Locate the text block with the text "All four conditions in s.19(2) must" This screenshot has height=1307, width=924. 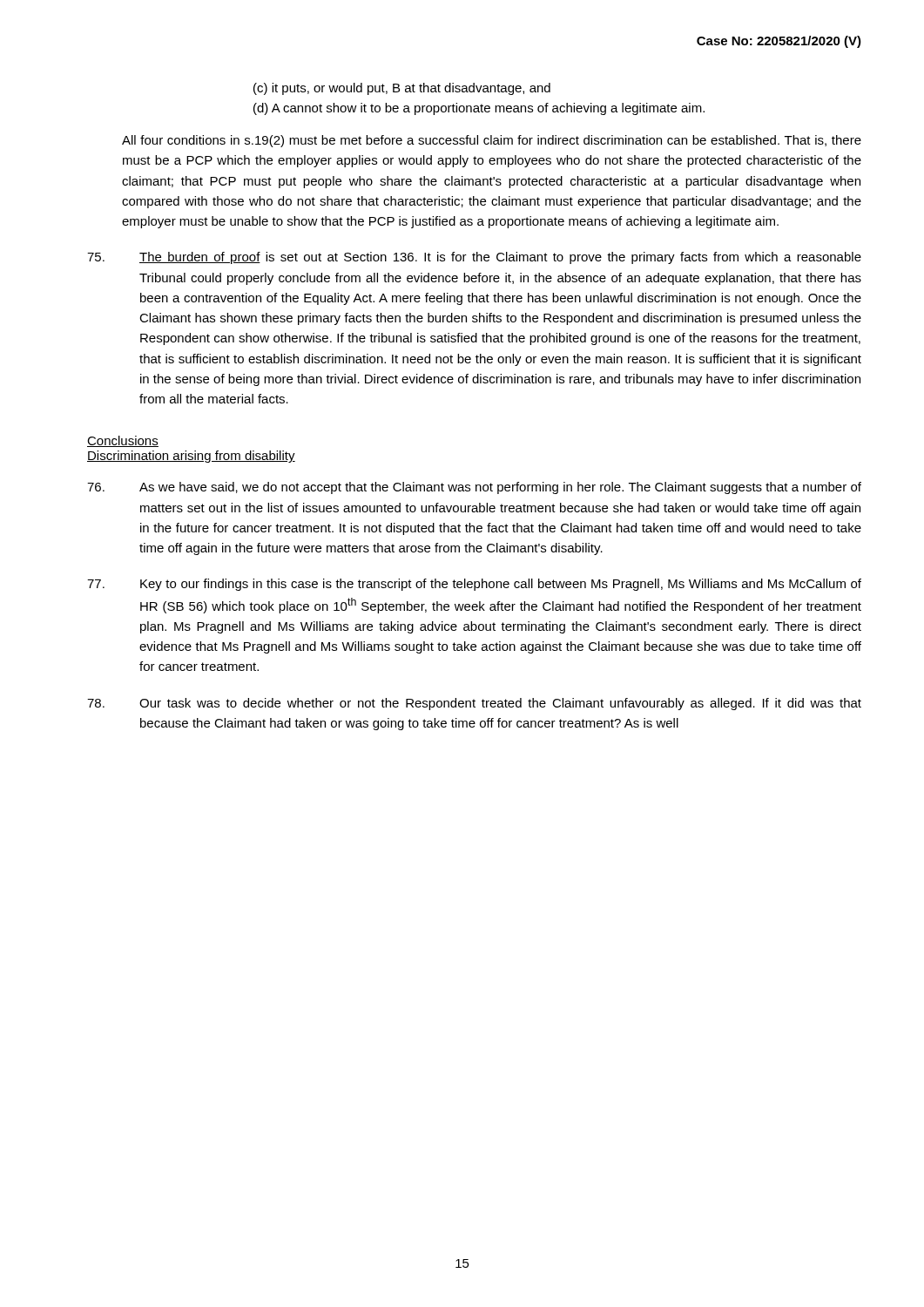click(492, 180)
